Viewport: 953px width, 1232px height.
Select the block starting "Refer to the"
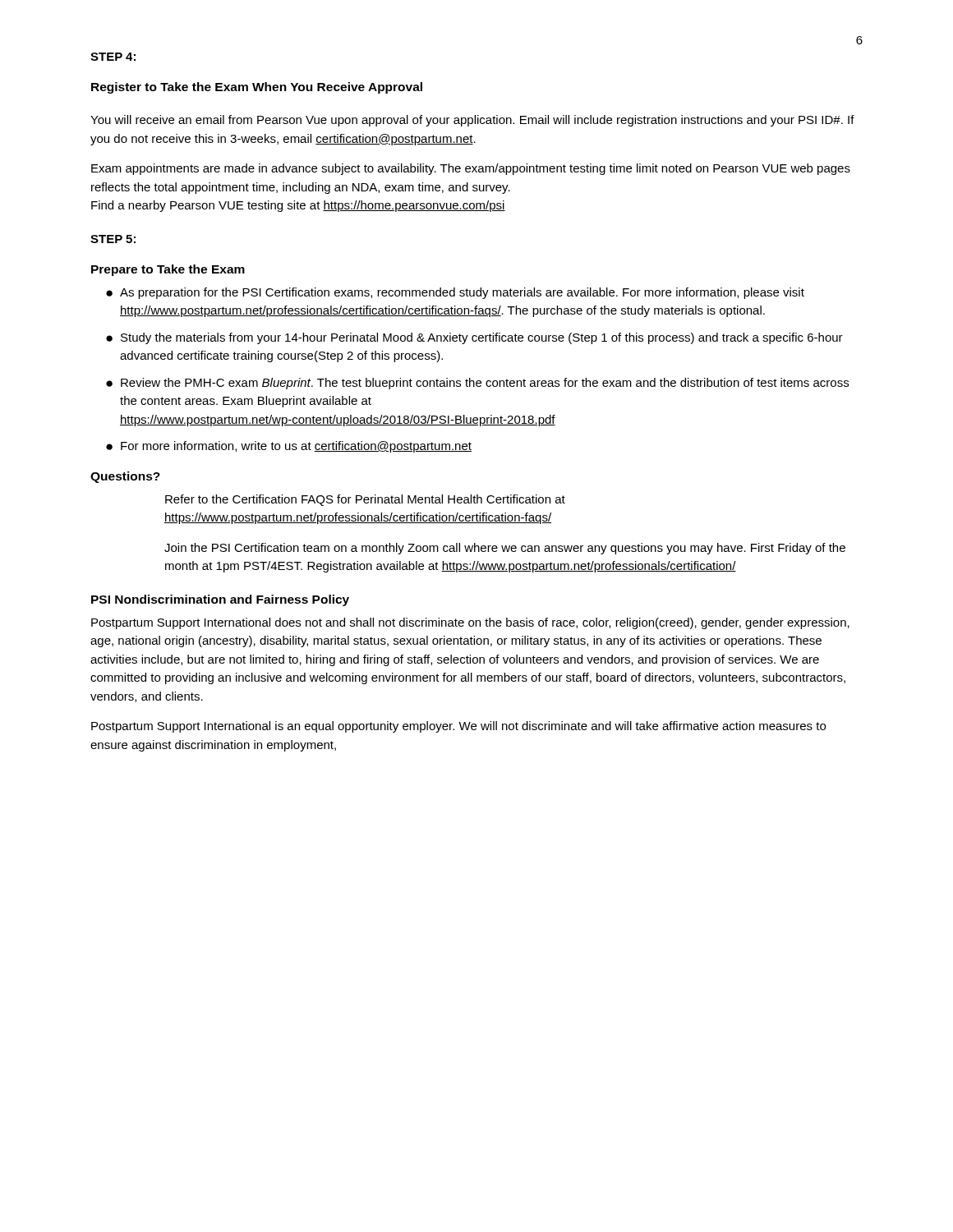(365, 508)
